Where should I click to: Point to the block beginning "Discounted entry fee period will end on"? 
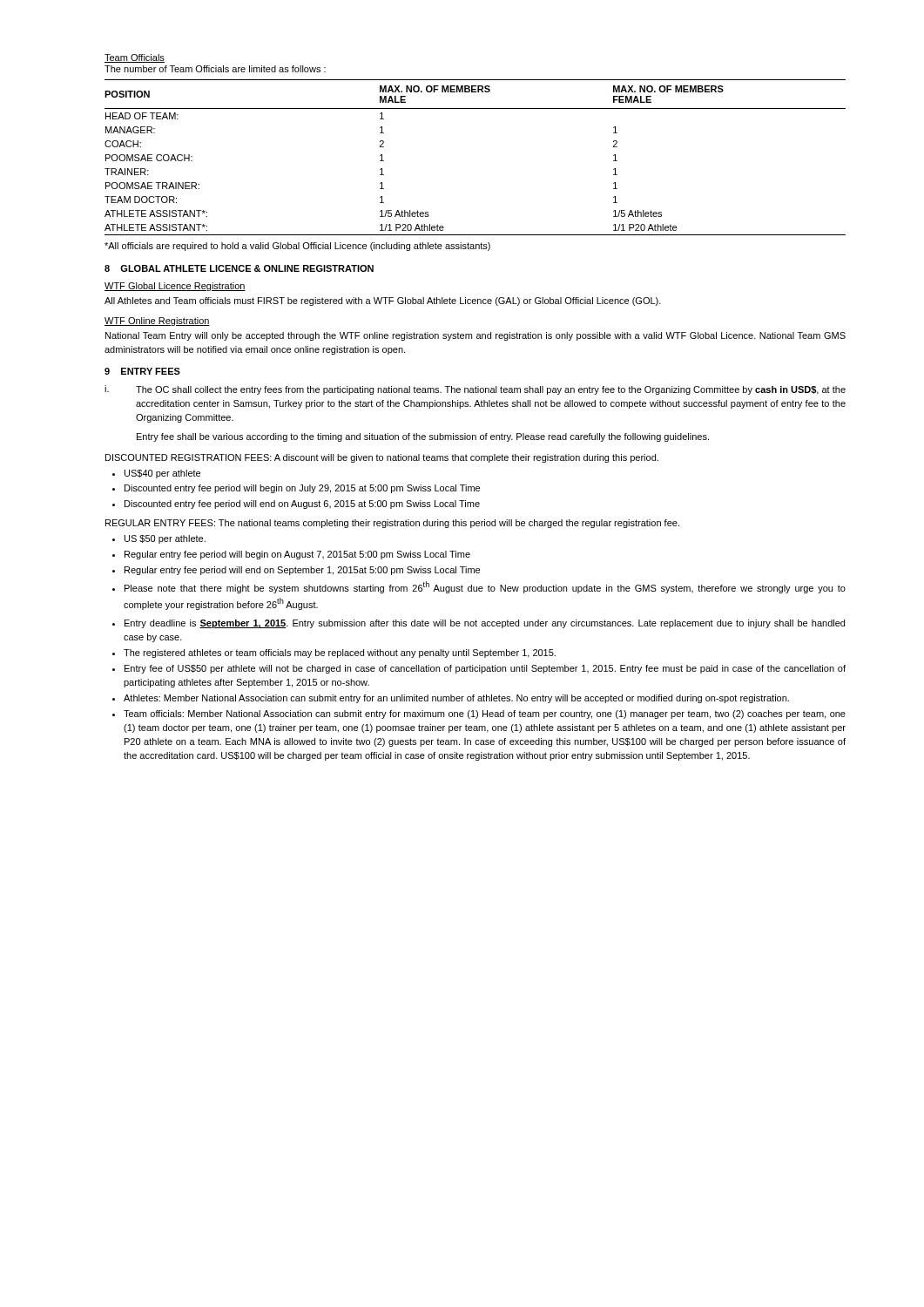point(302,504)
